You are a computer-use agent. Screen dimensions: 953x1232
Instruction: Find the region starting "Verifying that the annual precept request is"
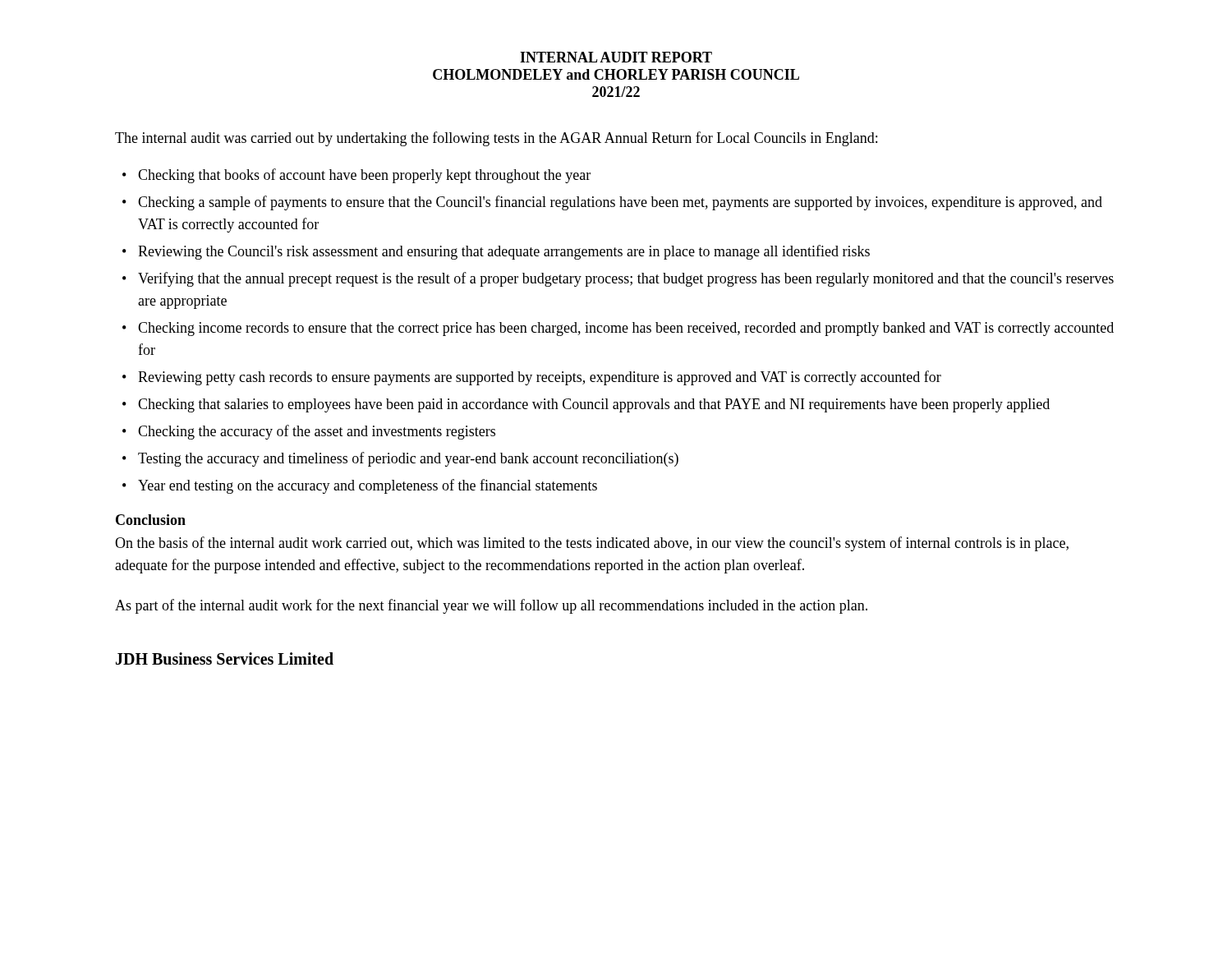click(626, 290)
